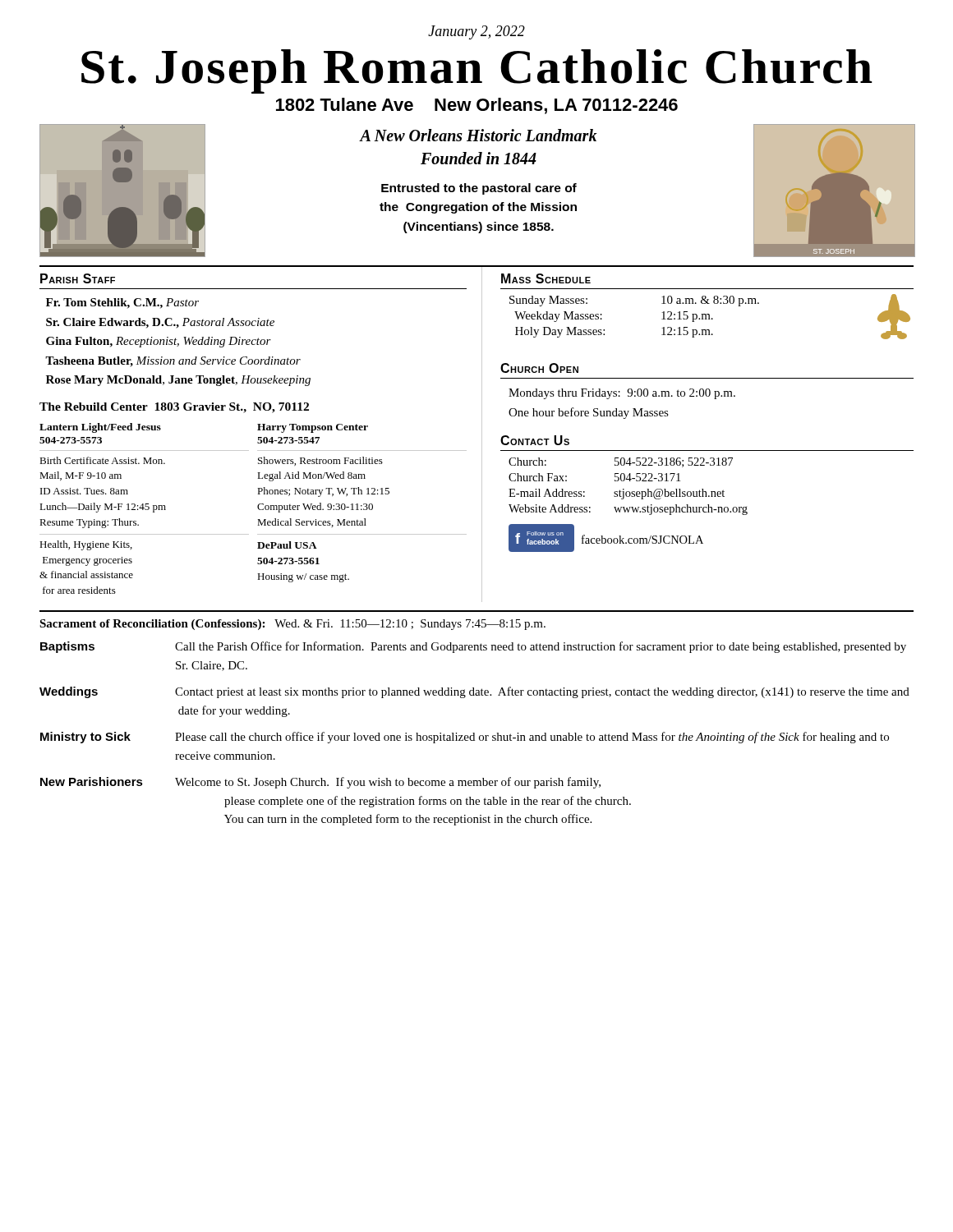Click on the text block starting "Gina Fulton, Receptionist, Wedding Director"
This screenshot has width=953, height=1232.
pos(155,341)
